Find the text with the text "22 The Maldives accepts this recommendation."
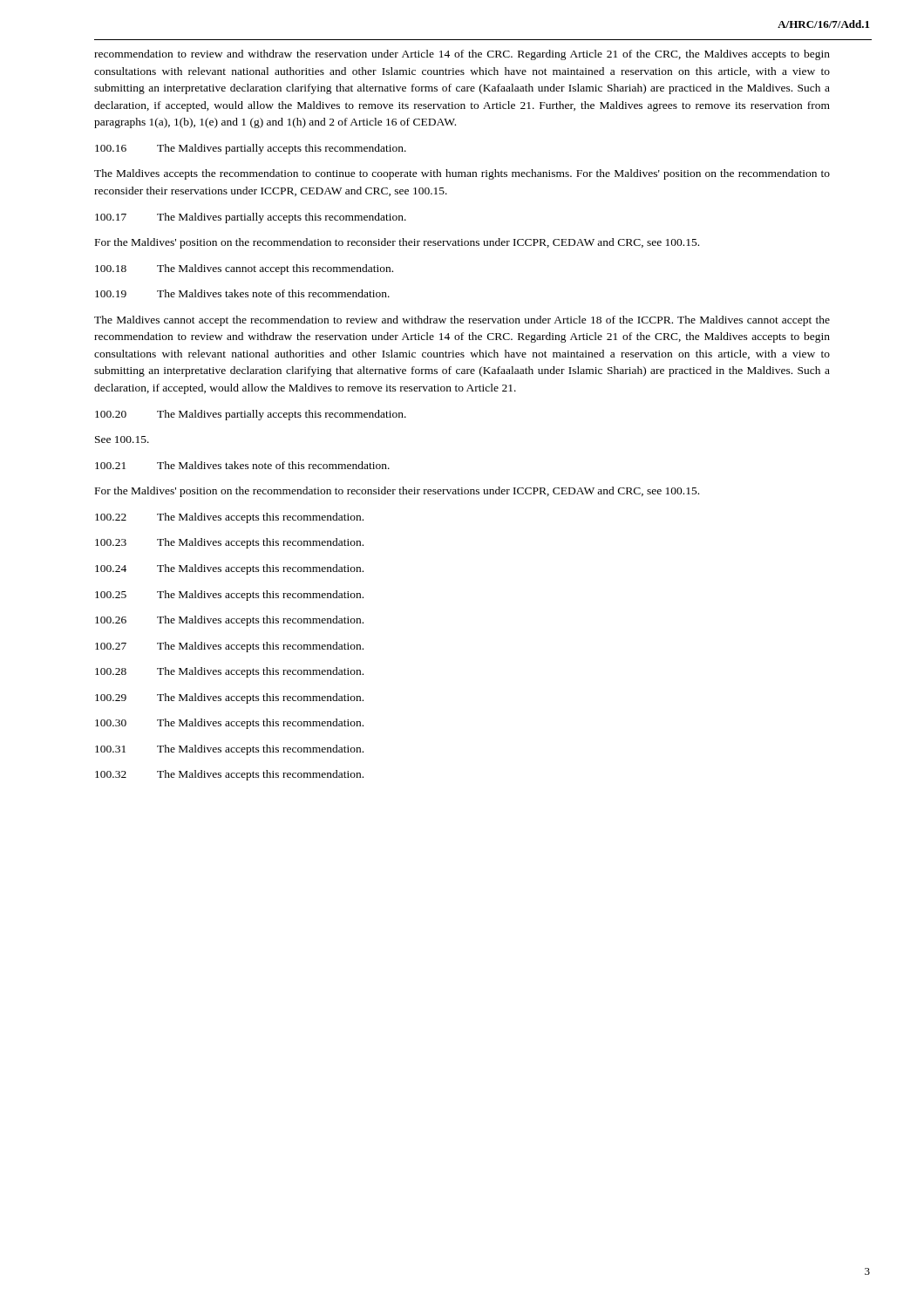 229,517
